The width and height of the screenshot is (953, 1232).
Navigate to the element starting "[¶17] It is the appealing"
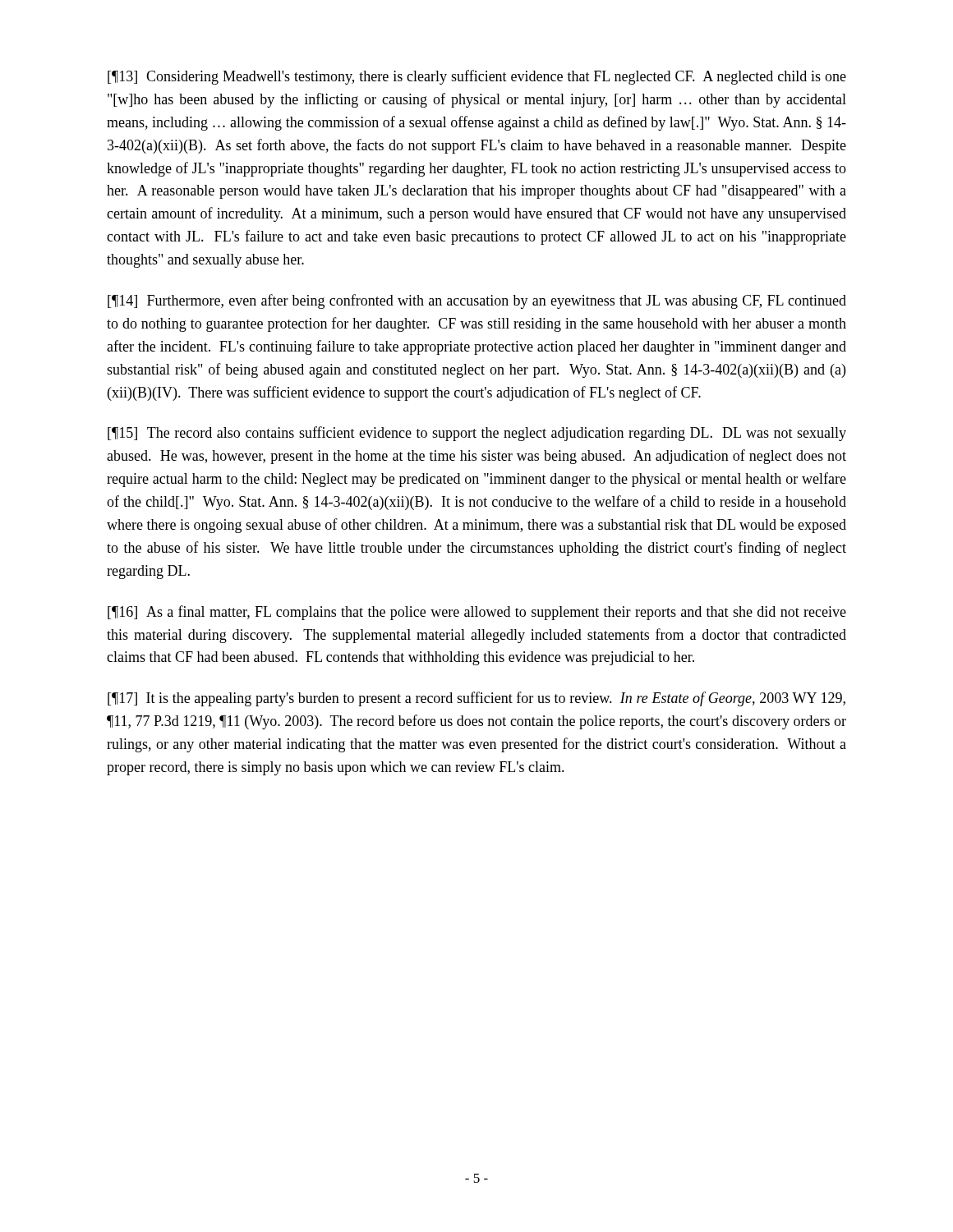(x=476, y=733)
